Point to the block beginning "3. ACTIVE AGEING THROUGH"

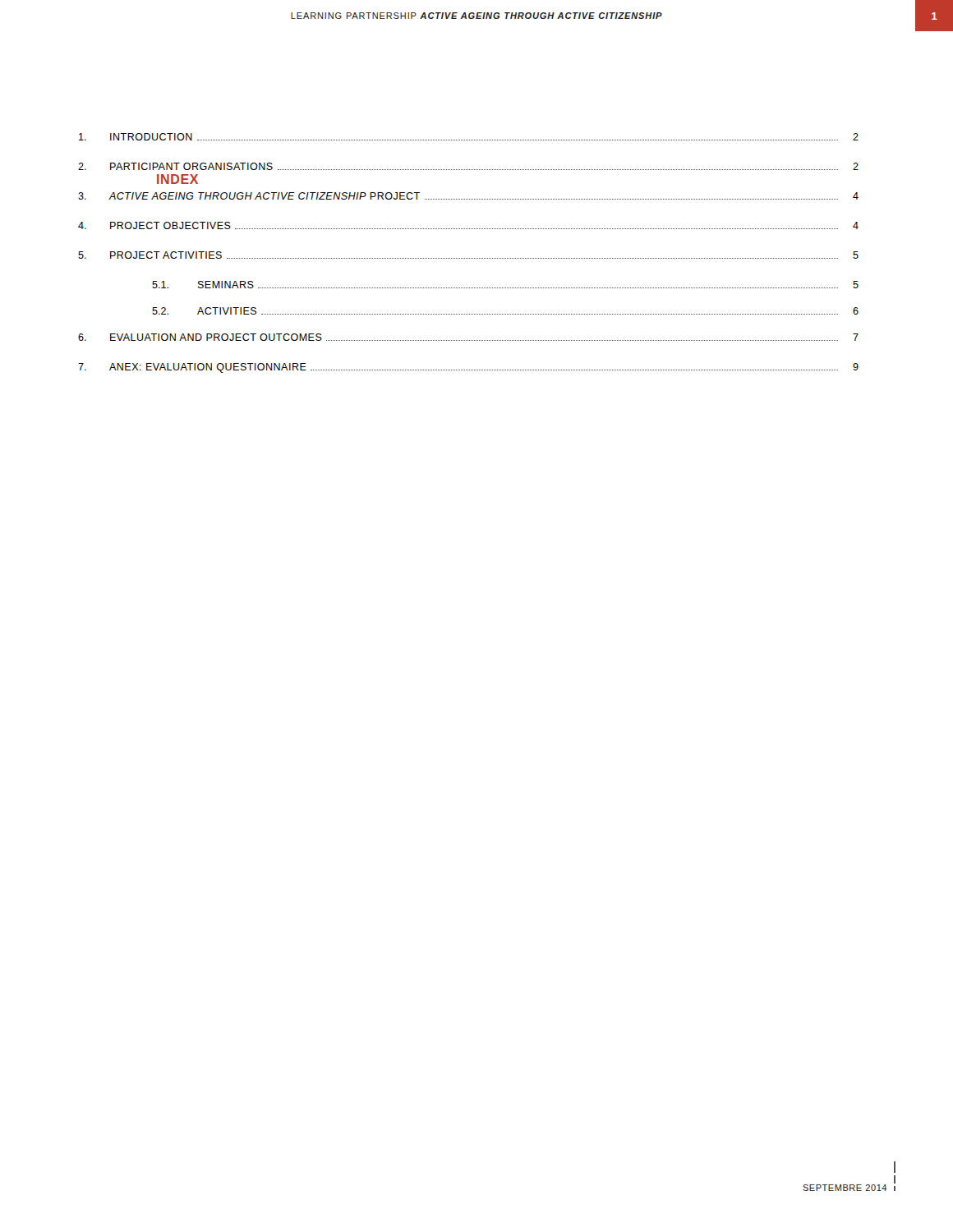tap(468, 196)
